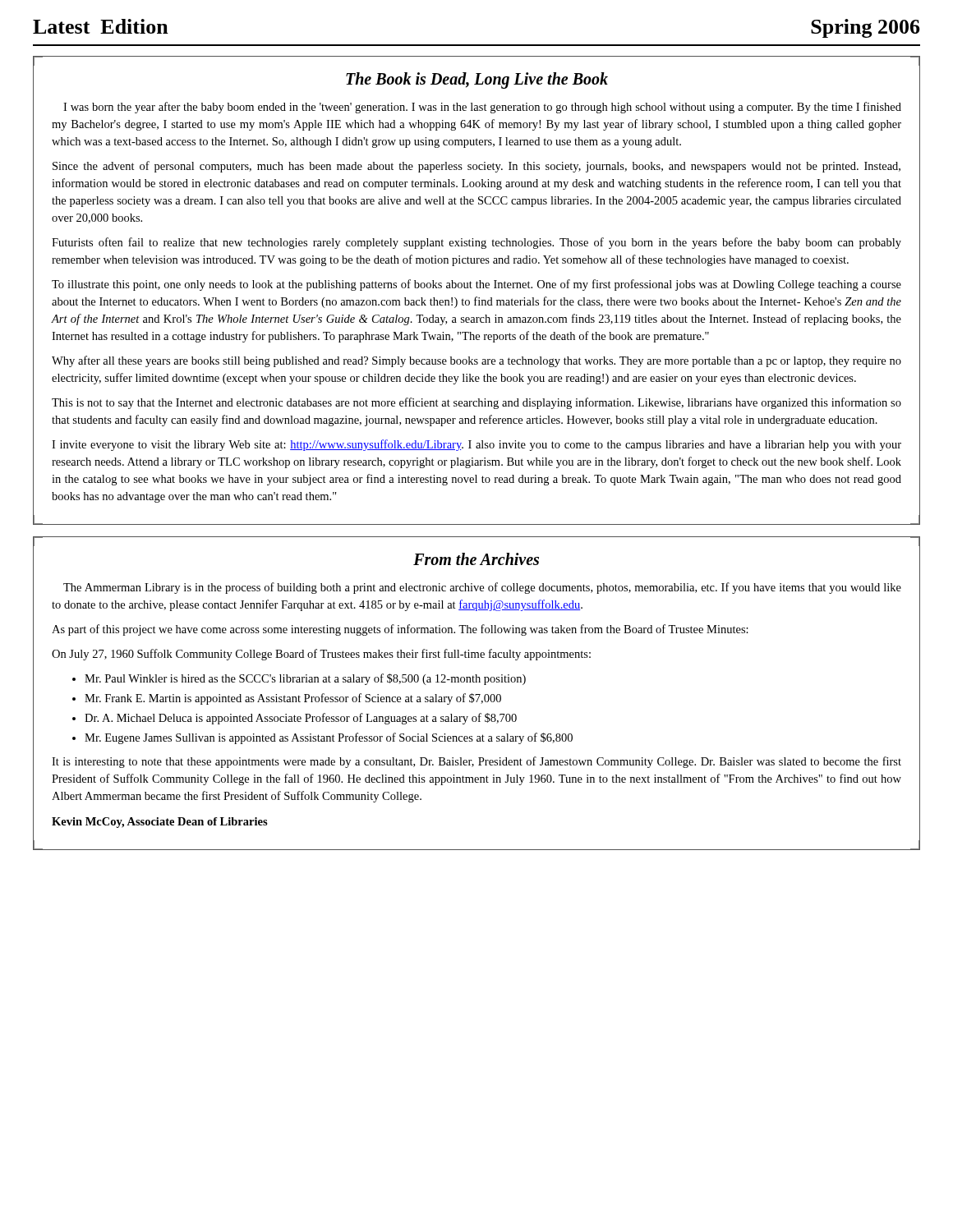Select the text block starting "Kevin McCoy, Associate Dean of"
This screenshot has width=953, height=1232.
pos(160,821)
